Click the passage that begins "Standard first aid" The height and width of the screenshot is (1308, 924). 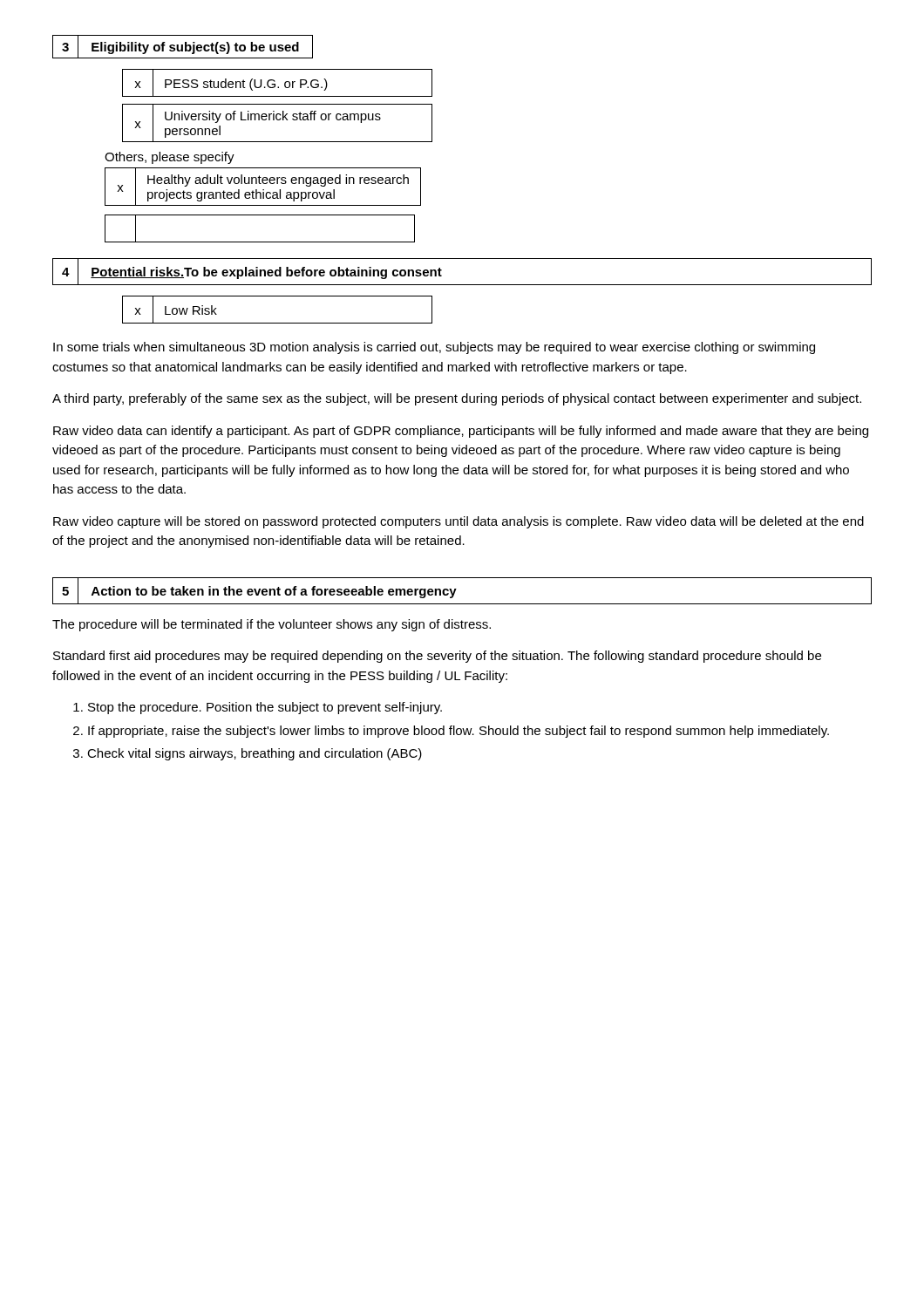[x=437, y=665]
